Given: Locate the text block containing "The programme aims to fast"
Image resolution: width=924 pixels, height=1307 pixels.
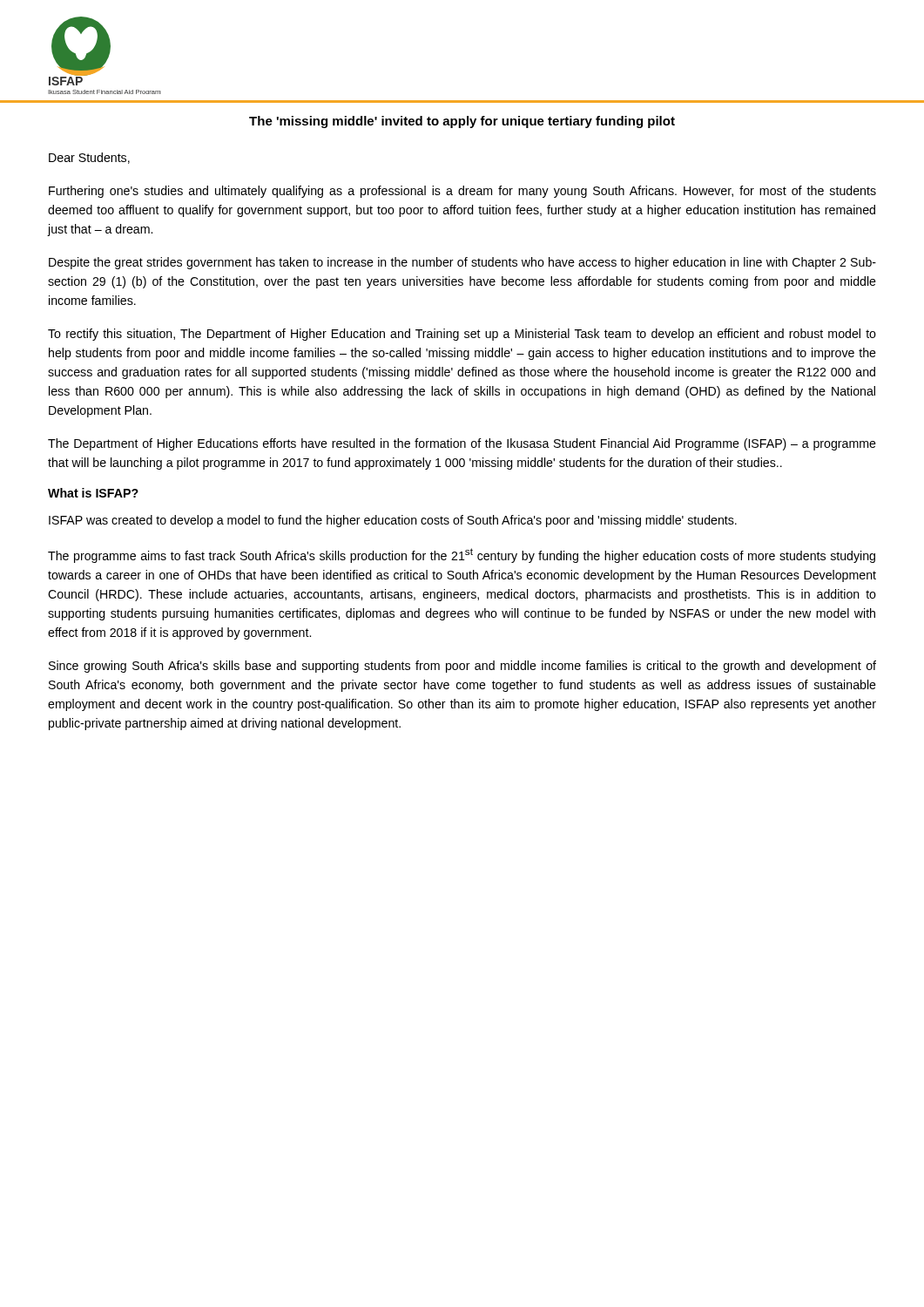Looking at the screenshot, I should [x=462, y=592].
